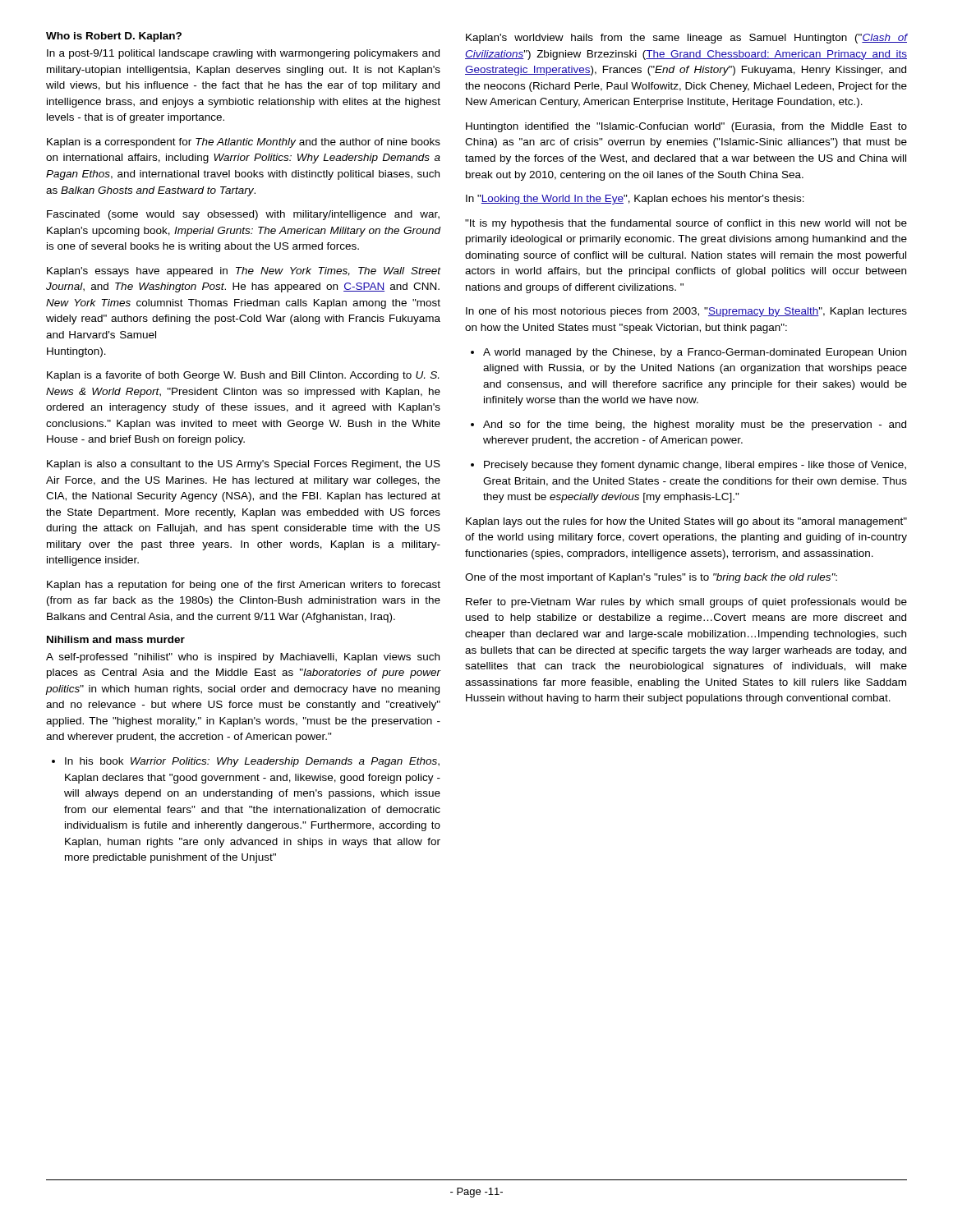The height and width of the screenshot is (1232, 953).
Task: Find the block starting "Kaplan is also a consultant to"
Action: [x=243, y=512]
